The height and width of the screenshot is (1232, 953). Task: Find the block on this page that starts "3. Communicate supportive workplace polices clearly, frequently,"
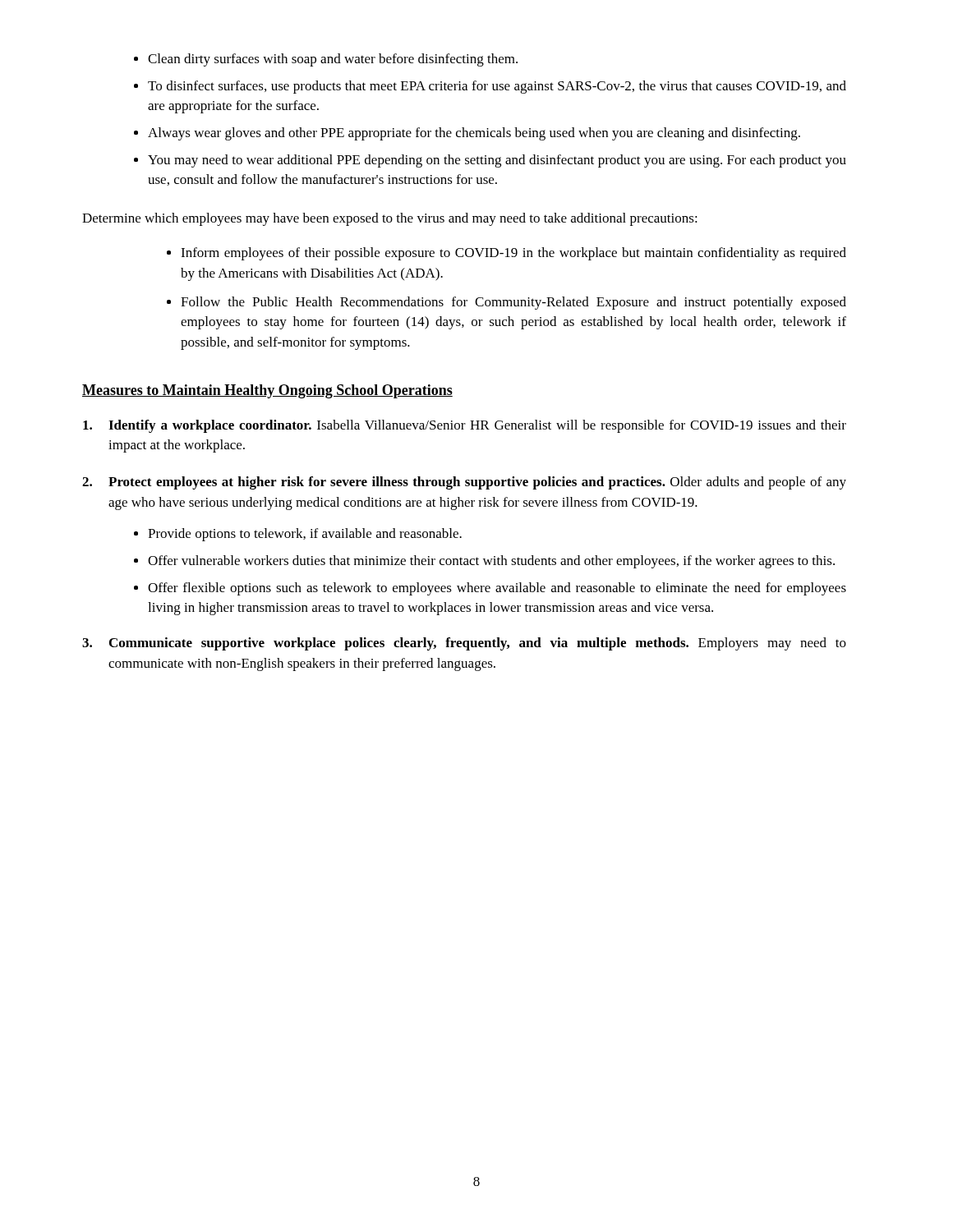pyautogui.click(x=464, y=653)
